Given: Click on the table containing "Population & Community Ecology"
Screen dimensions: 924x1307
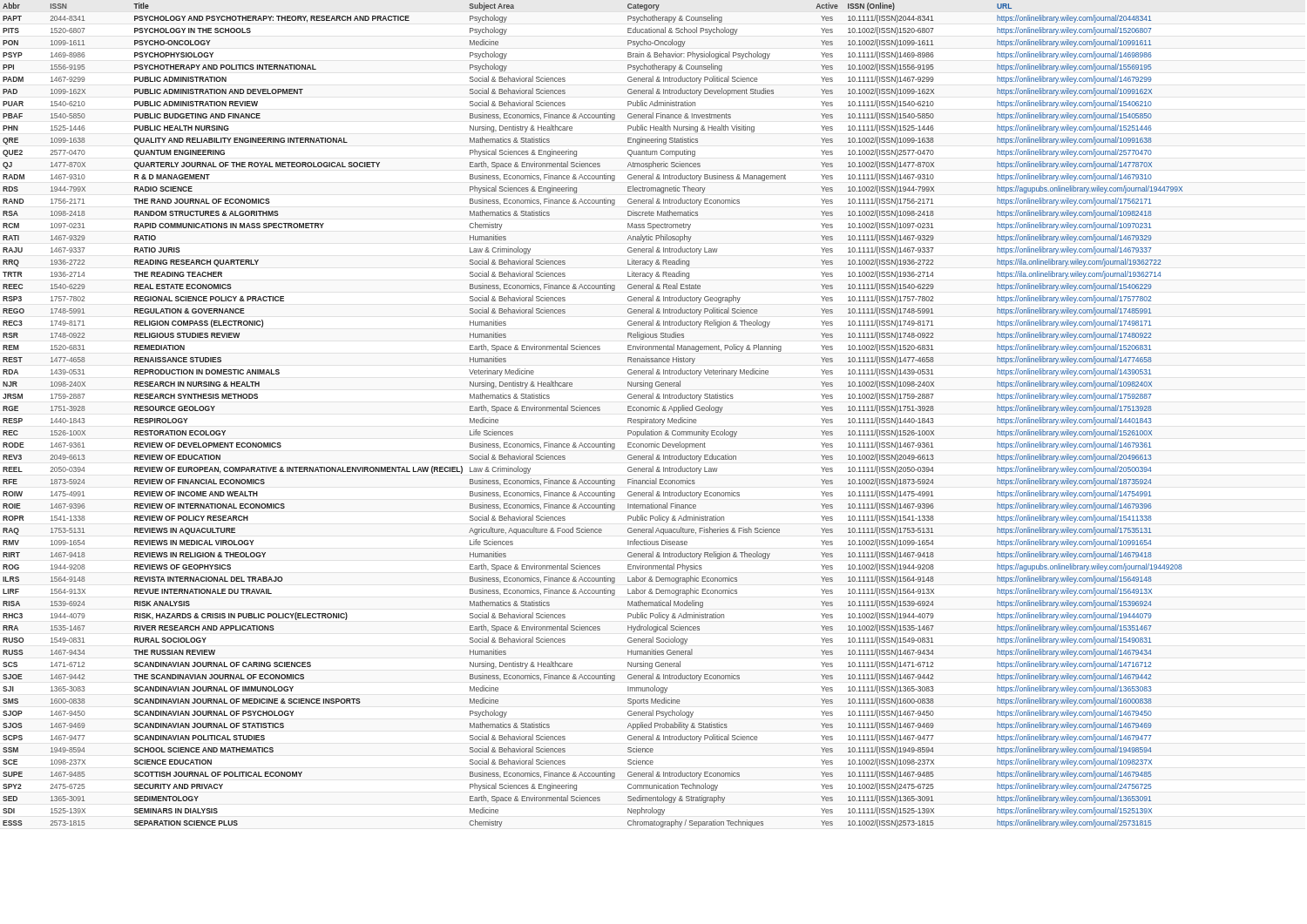Looking at the screenshot, I should 654,415.
